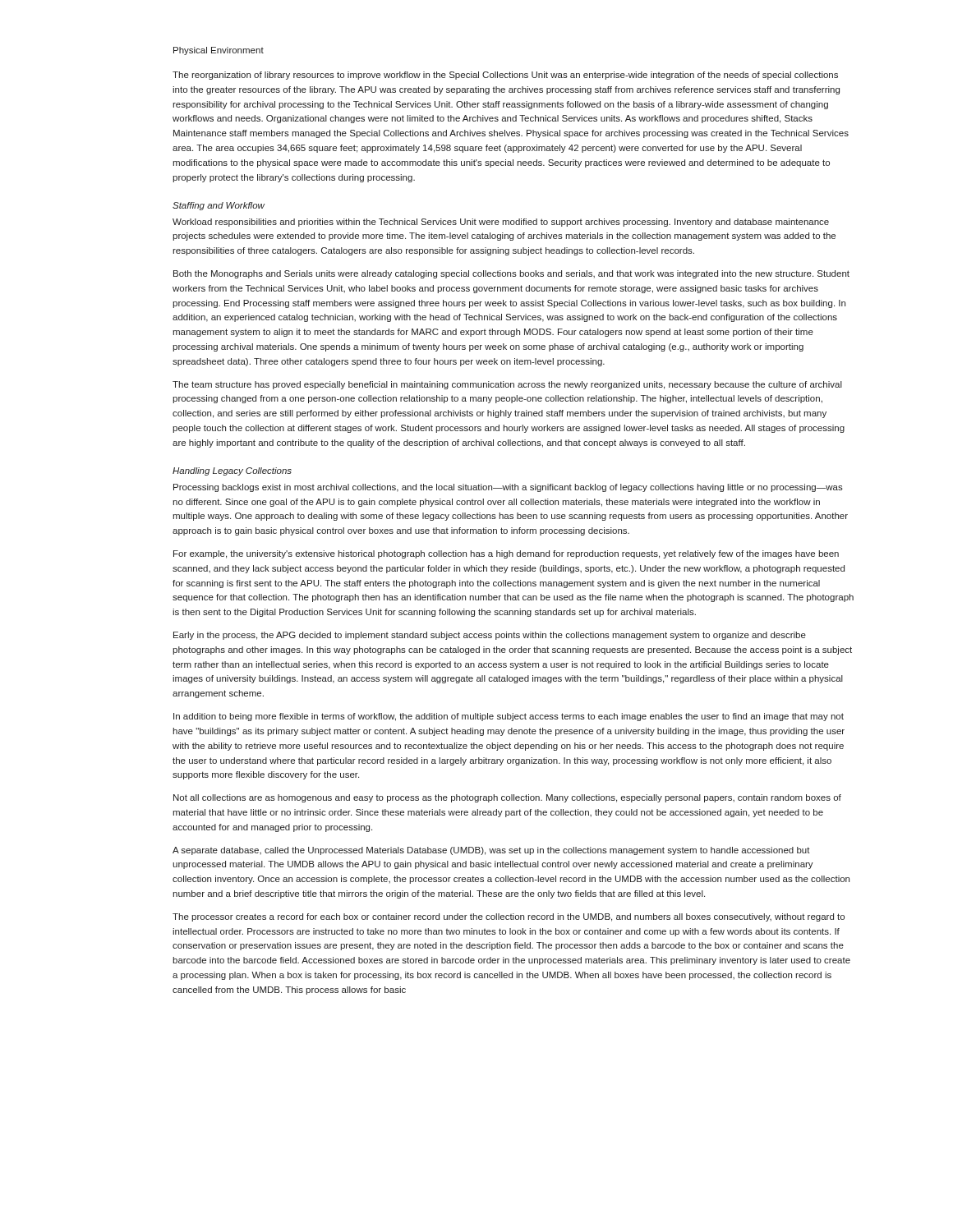Image resolution: width=953 pixels, height=1232 pixels.
Task: Find the text block containing "Early in the process, the"
Action: click(x=512, y=664)
